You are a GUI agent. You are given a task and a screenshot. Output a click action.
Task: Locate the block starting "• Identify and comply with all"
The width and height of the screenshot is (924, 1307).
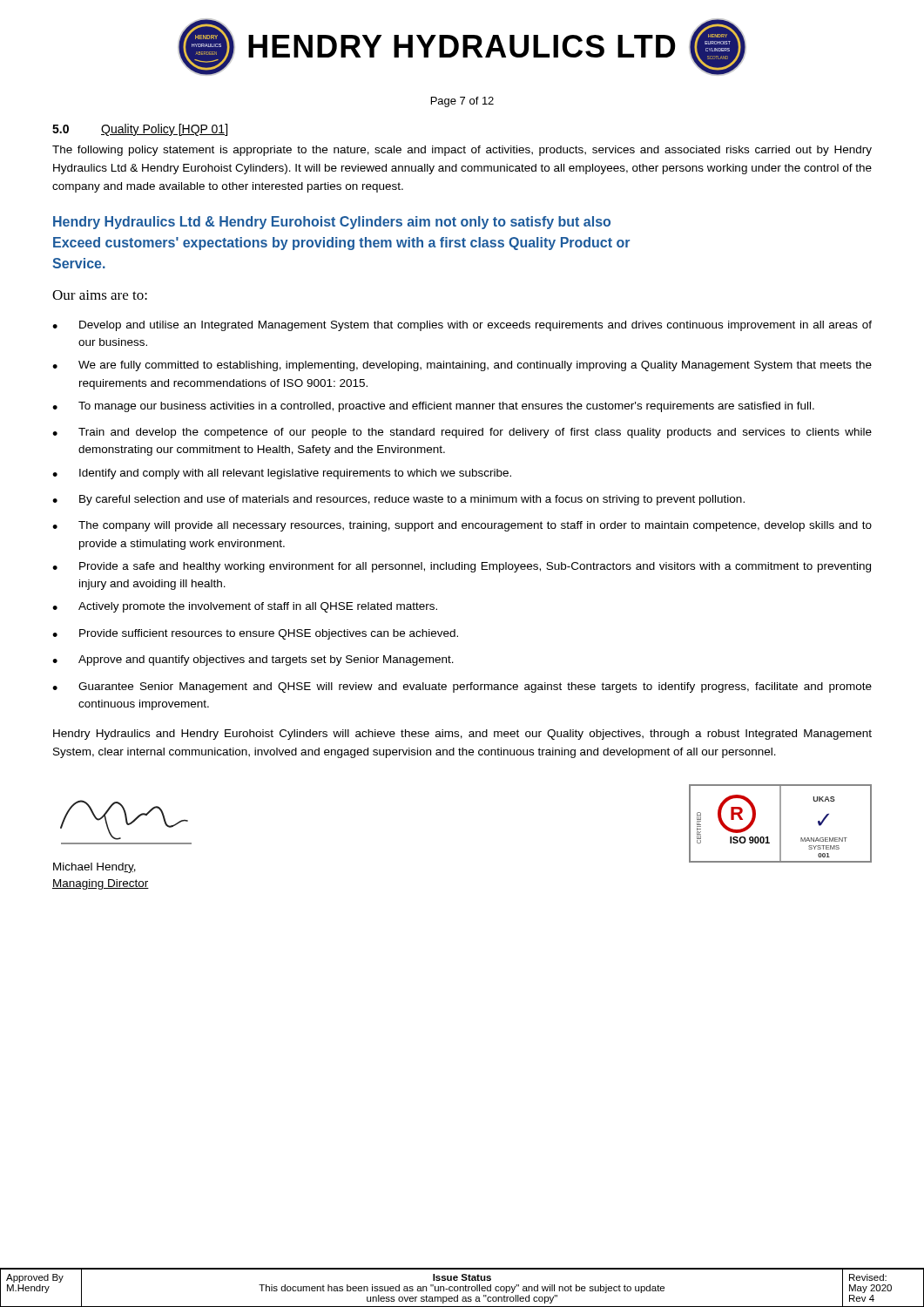(x=462, y=475)
